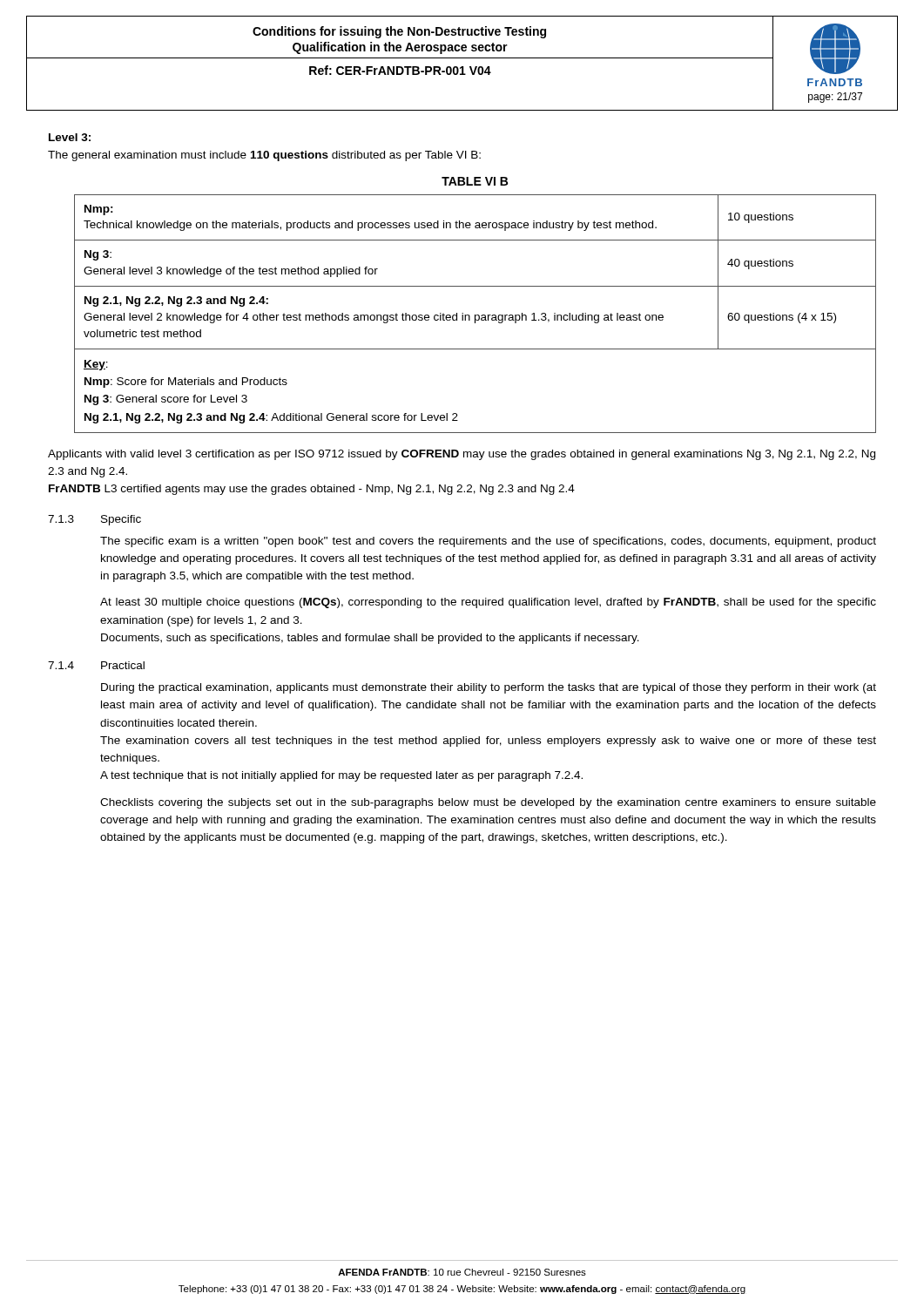Locate the block of text that opens with "During the practical examination, applicants must demonstrate"
The image size is (924, 1307).
[488, 731]
